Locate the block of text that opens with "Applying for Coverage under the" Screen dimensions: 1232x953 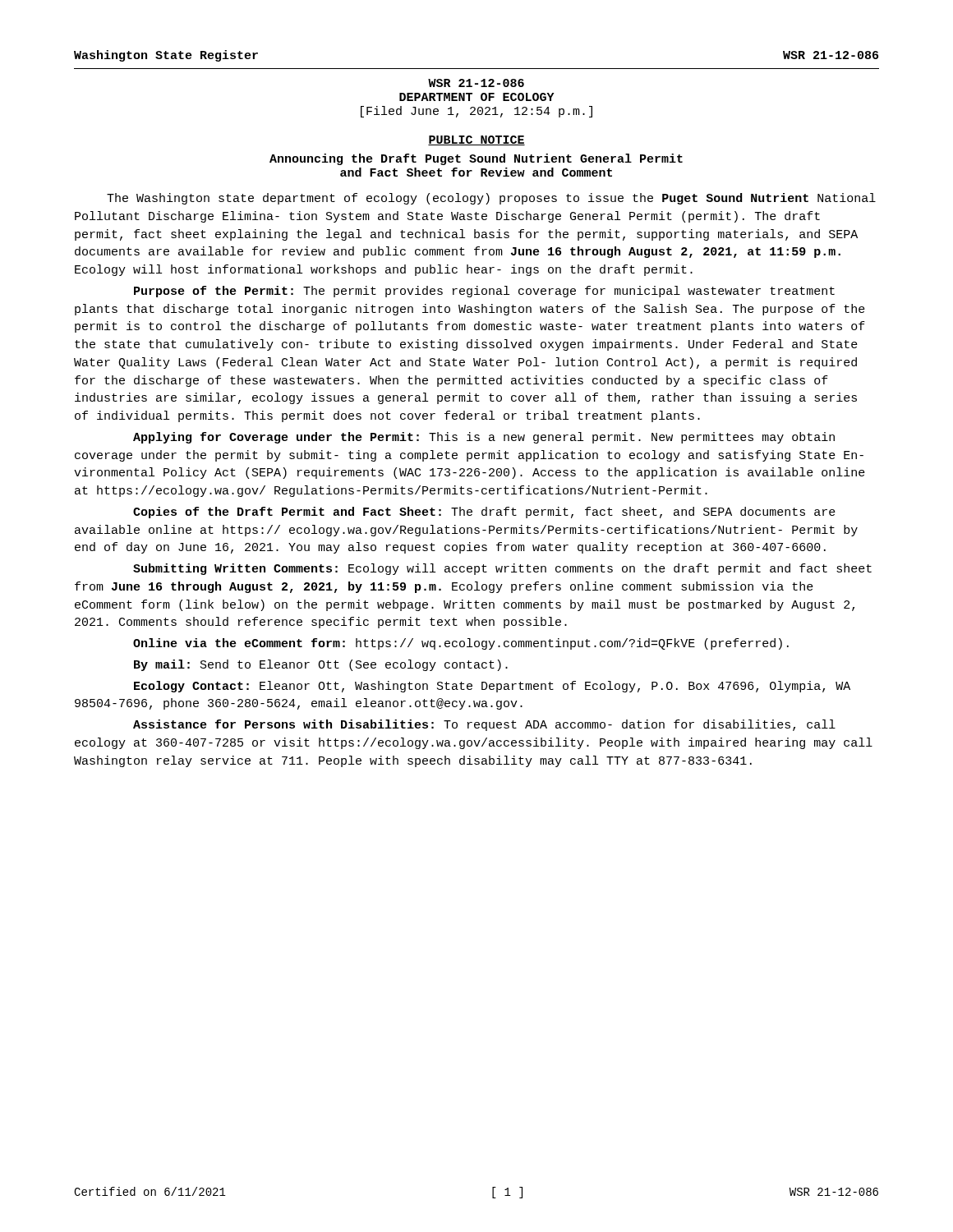coord(470,465)
